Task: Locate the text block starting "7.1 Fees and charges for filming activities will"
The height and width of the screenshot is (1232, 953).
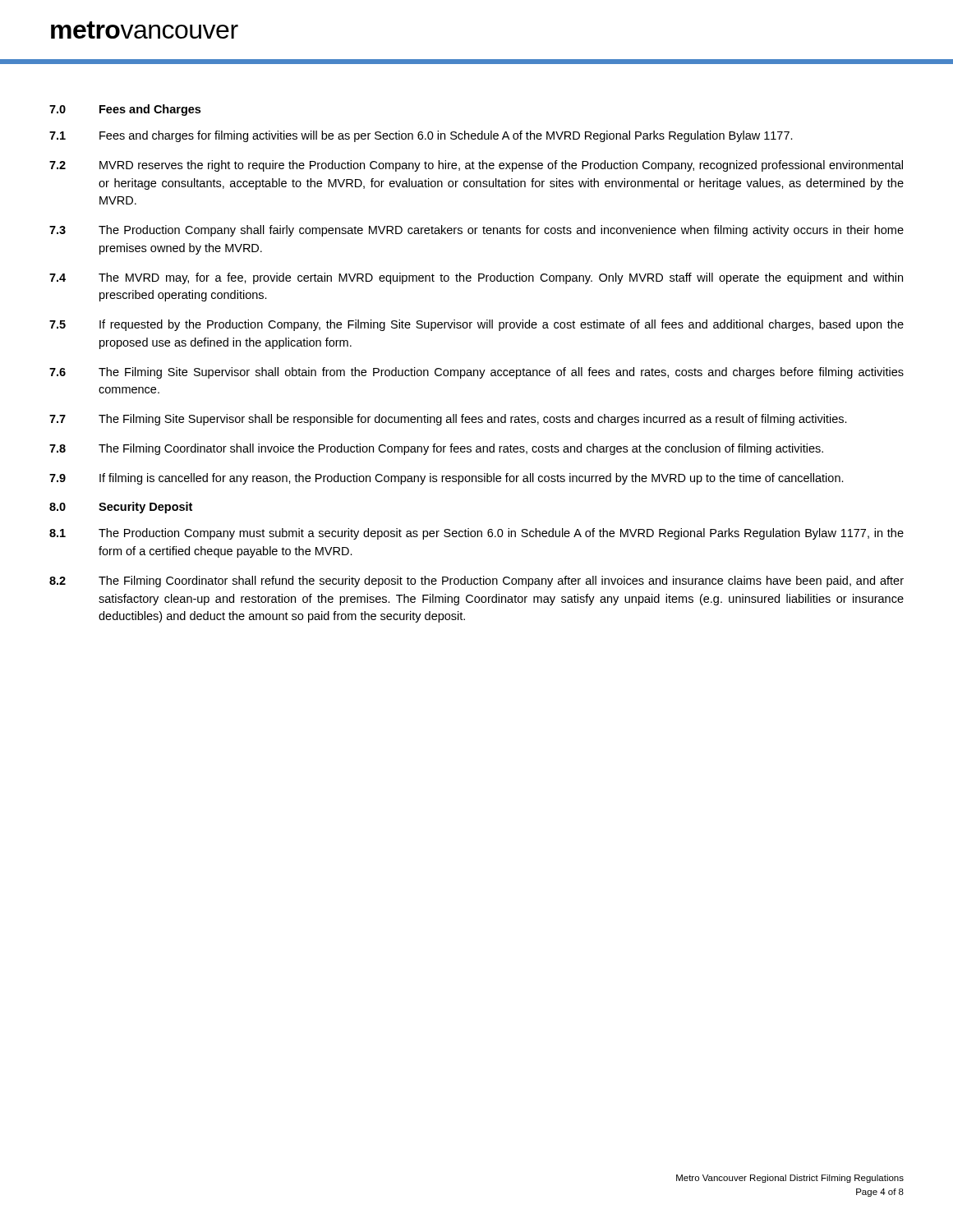Action: pyautogui.click(x=476, y=136)
